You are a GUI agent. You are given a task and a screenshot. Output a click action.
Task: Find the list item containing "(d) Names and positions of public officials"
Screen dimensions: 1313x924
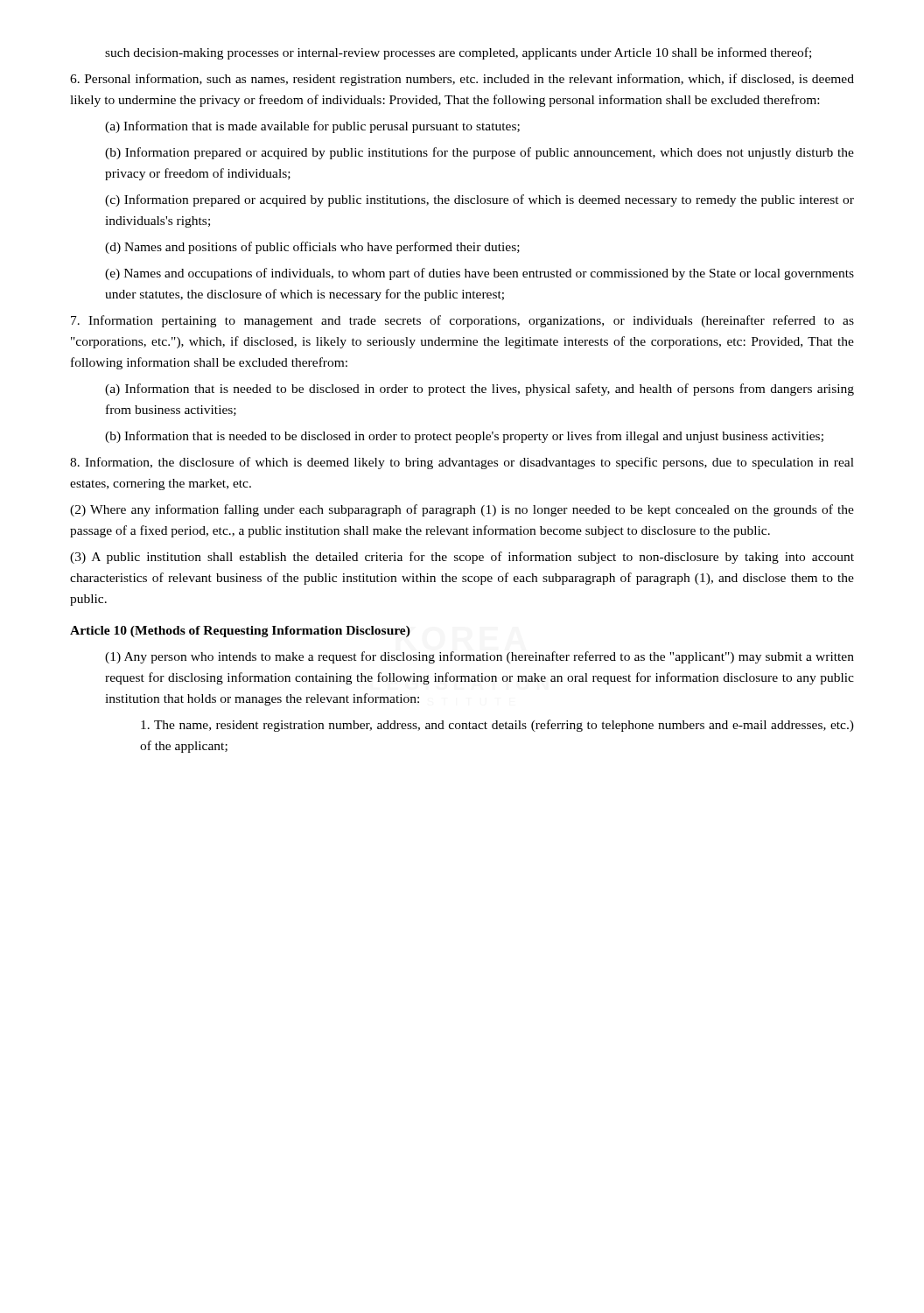pos(313,247)
